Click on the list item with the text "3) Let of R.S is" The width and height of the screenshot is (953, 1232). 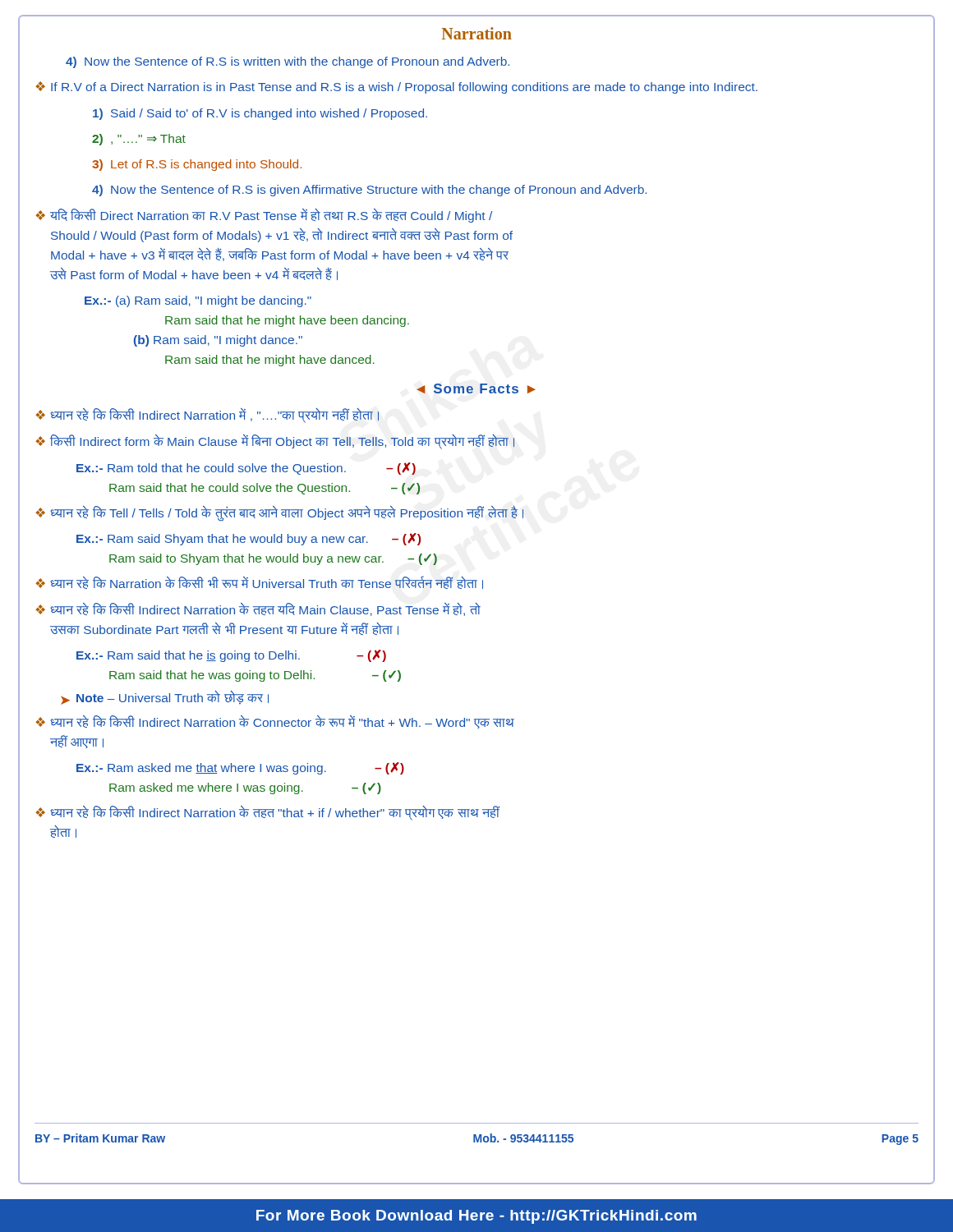click(197, 164)
